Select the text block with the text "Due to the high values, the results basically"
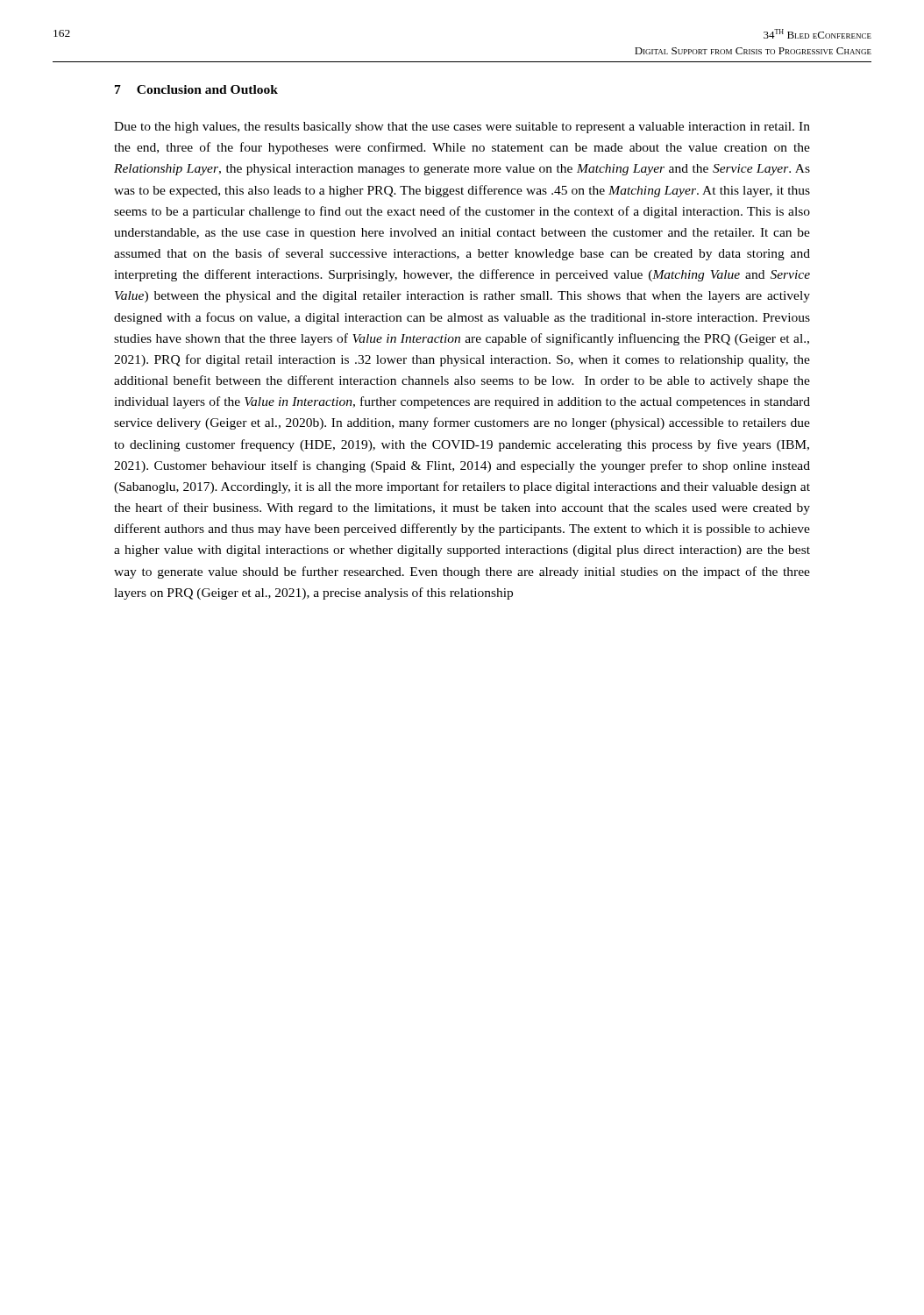The image size is (924, 1315). pos(462,359)
